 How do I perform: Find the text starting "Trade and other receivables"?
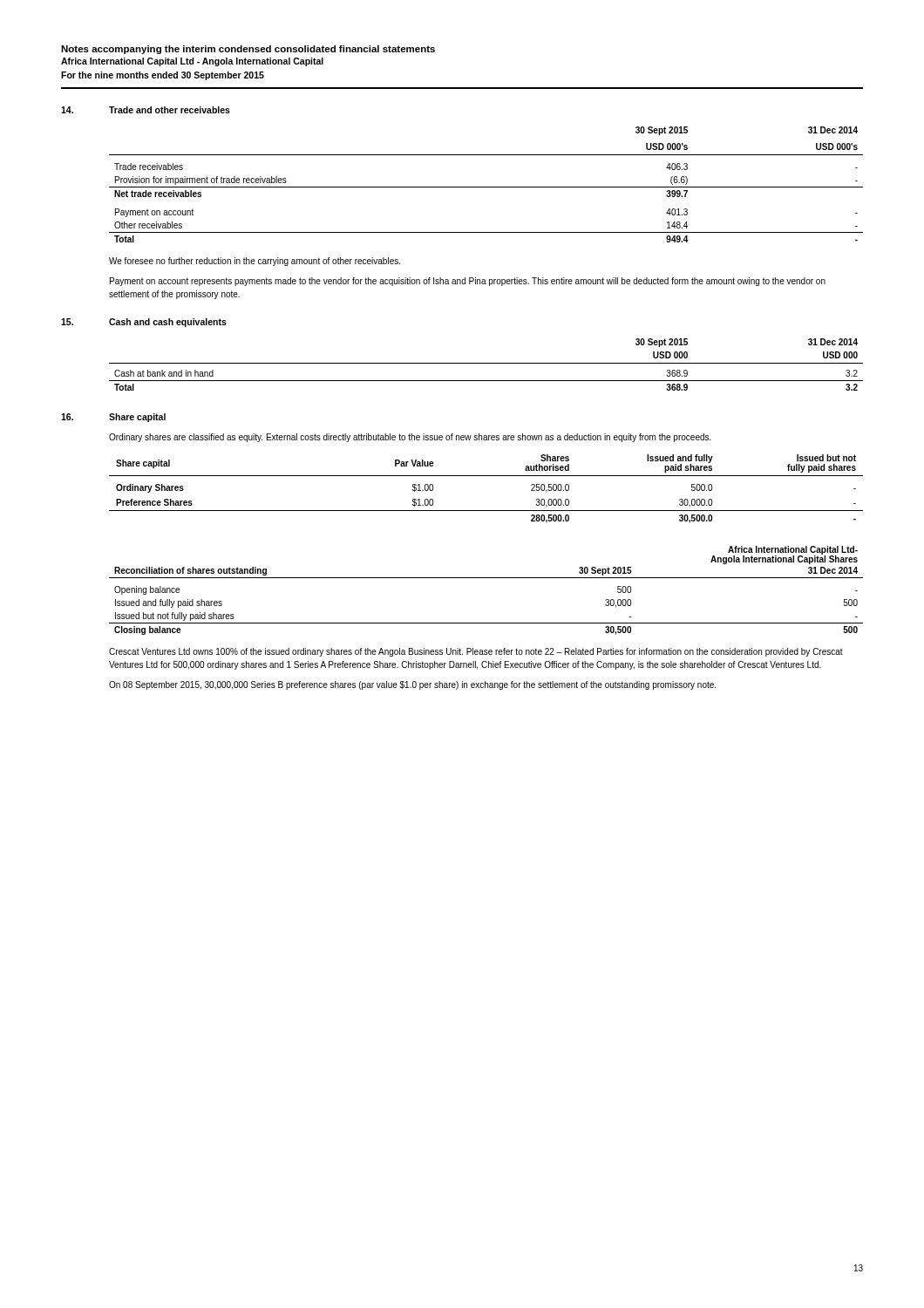pyautogui.click(x=170, y=110)
